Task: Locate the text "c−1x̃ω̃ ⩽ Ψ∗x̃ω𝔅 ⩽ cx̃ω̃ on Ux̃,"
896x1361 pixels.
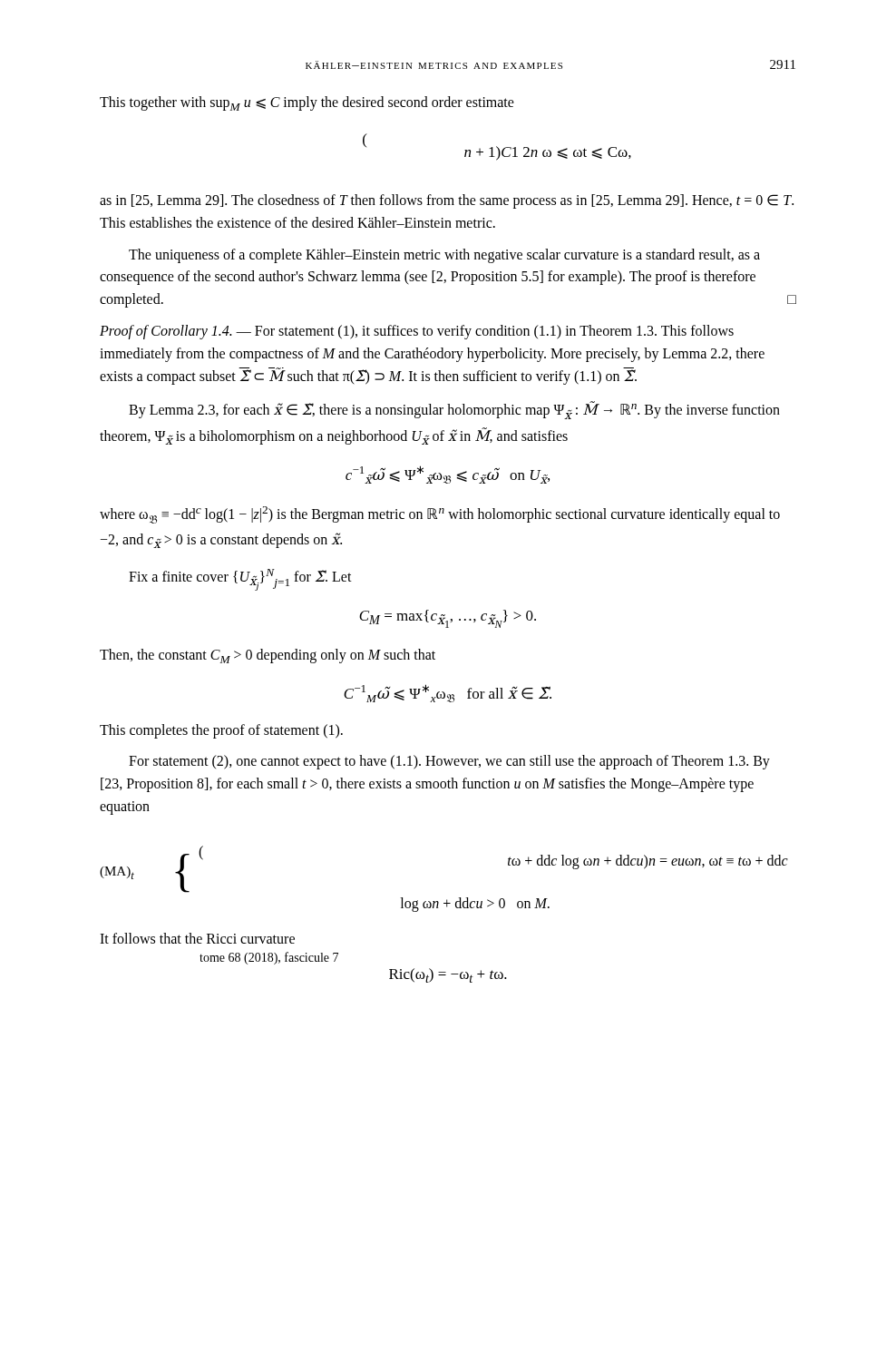Action: pos(448,476)
